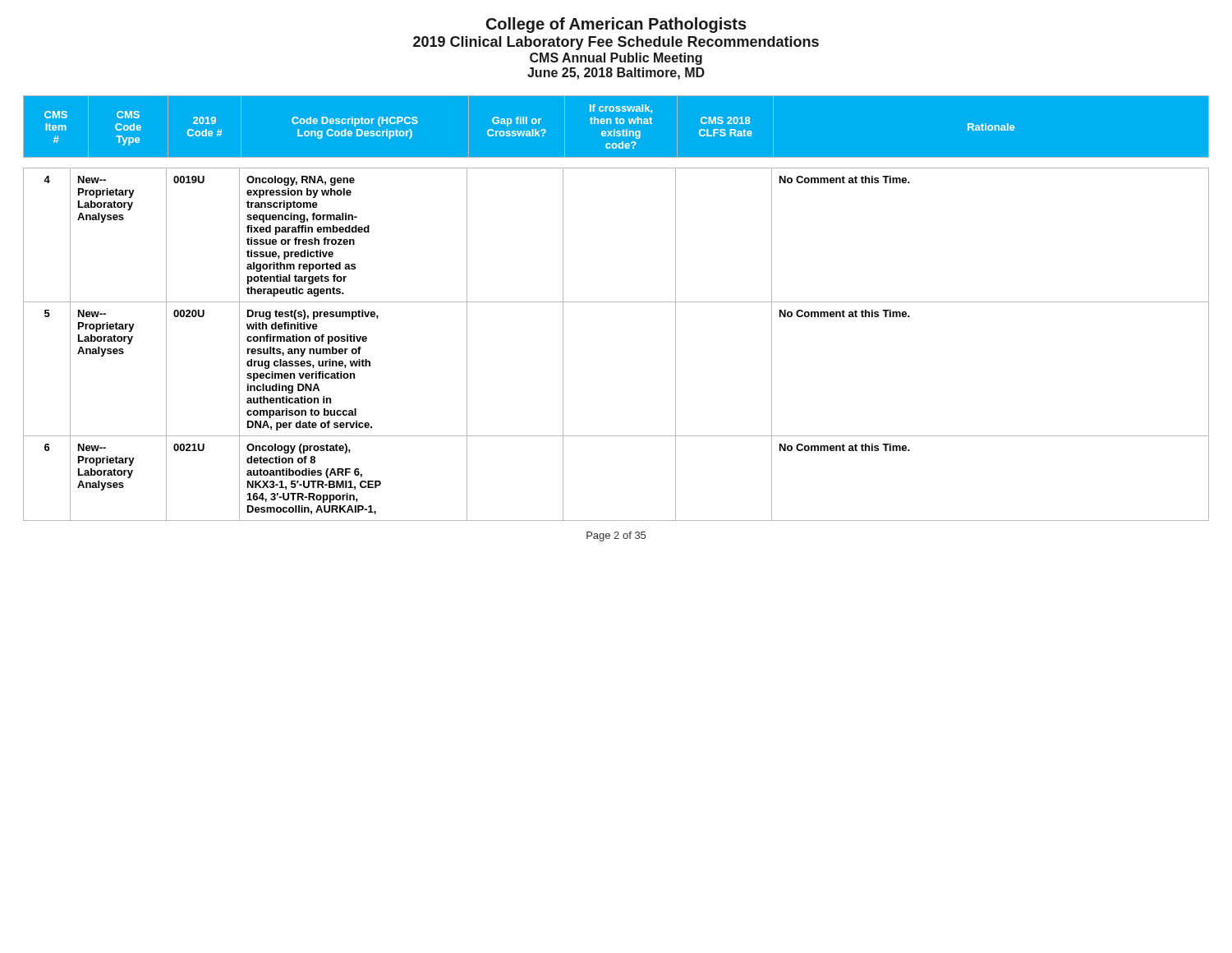Locate the title containing "College of American Pathologists 2019 Clinical Laboratory"
The height and width of the screenshot is (953, 1232).
pos(616,48)
